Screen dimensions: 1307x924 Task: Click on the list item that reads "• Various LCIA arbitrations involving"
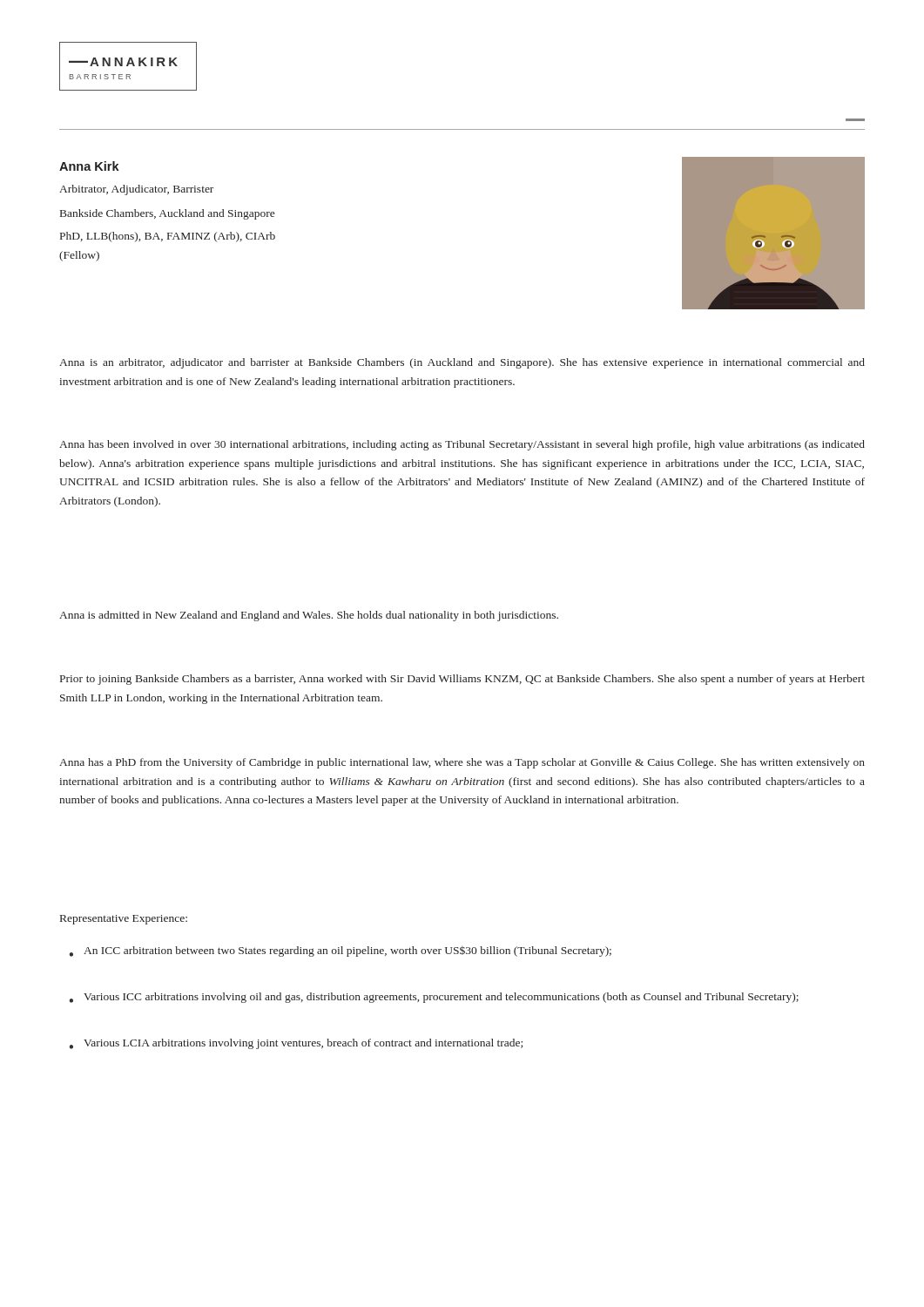click(462, 1046)
